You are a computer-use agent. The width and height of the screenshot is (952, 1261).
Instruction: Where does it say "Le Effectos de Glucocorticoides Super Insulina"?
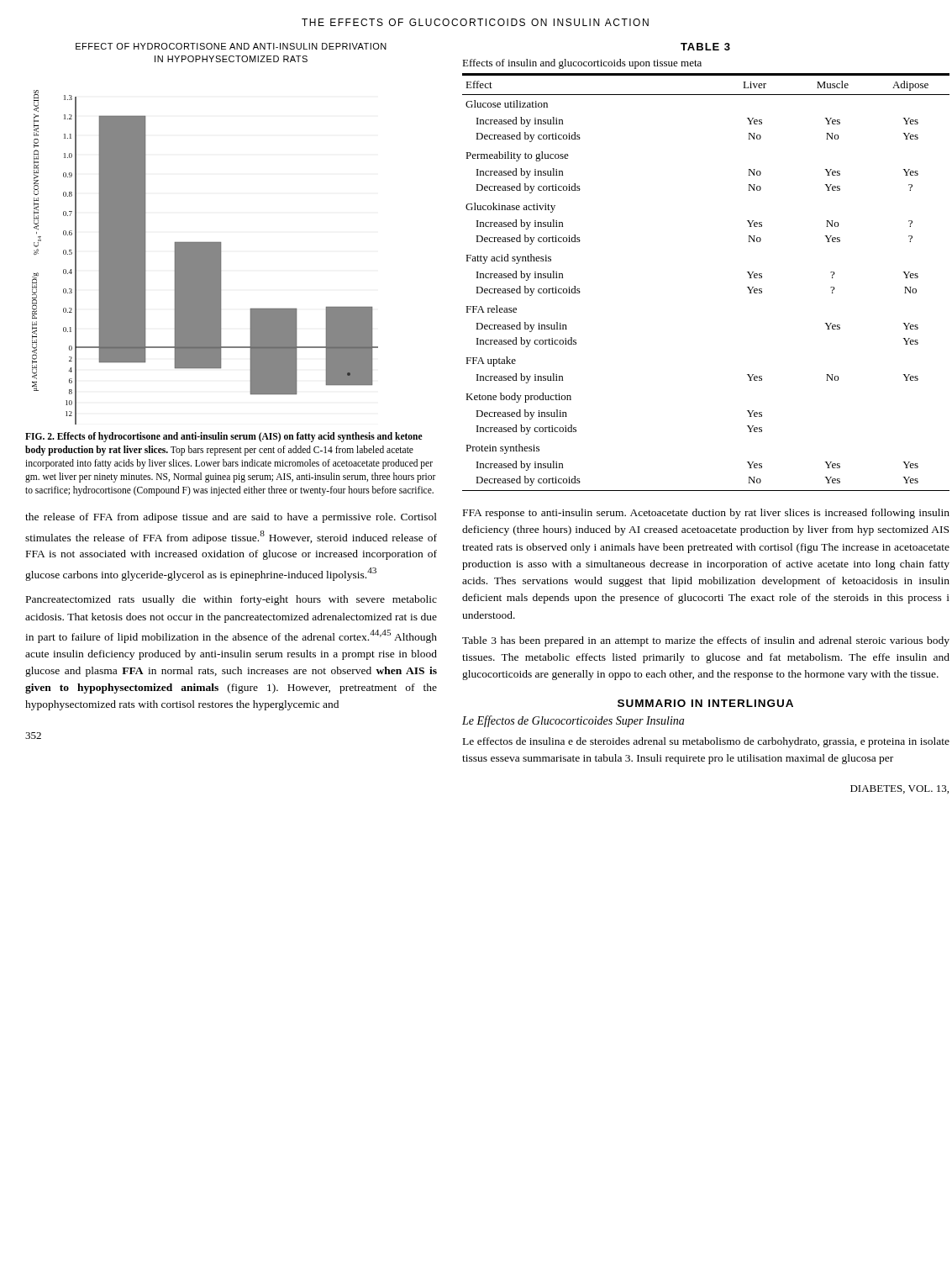tap(573, 720)
